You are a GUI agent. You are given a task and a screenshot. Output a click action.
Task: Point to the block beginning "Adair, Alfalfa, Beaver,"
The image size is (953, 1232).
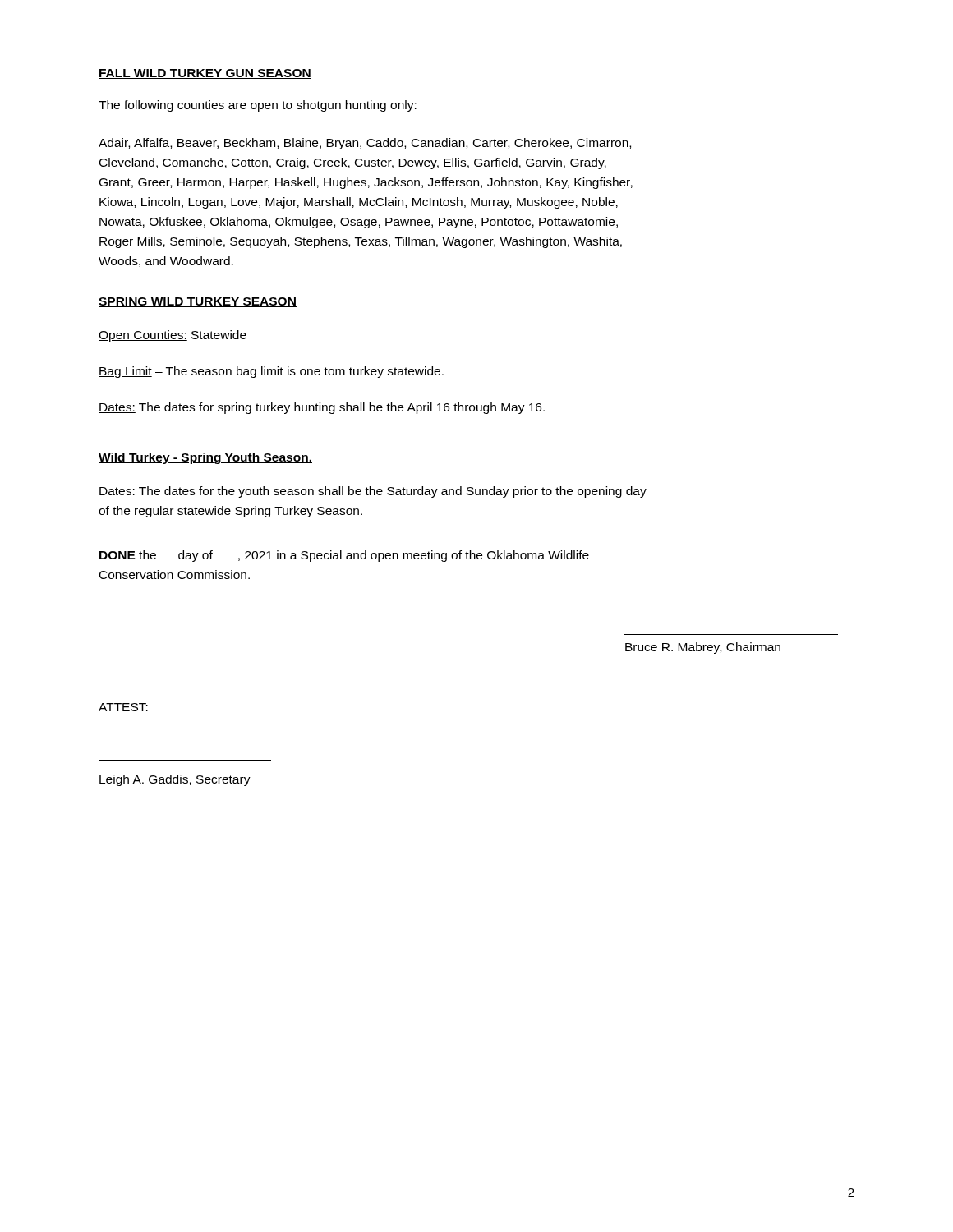(366, 202)
